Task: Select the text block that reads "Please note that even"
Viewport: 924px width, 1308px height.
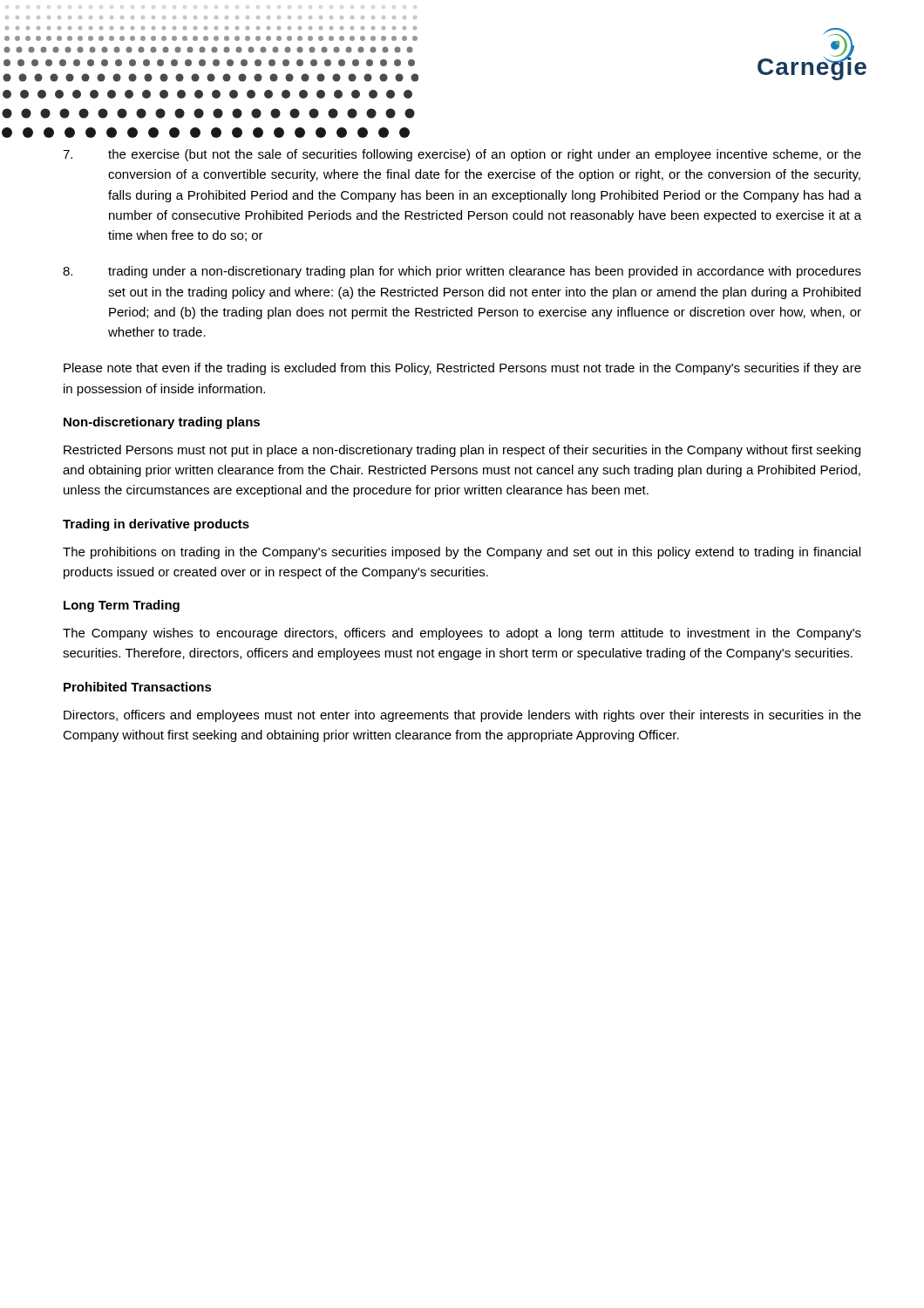Action: [462, 378]
